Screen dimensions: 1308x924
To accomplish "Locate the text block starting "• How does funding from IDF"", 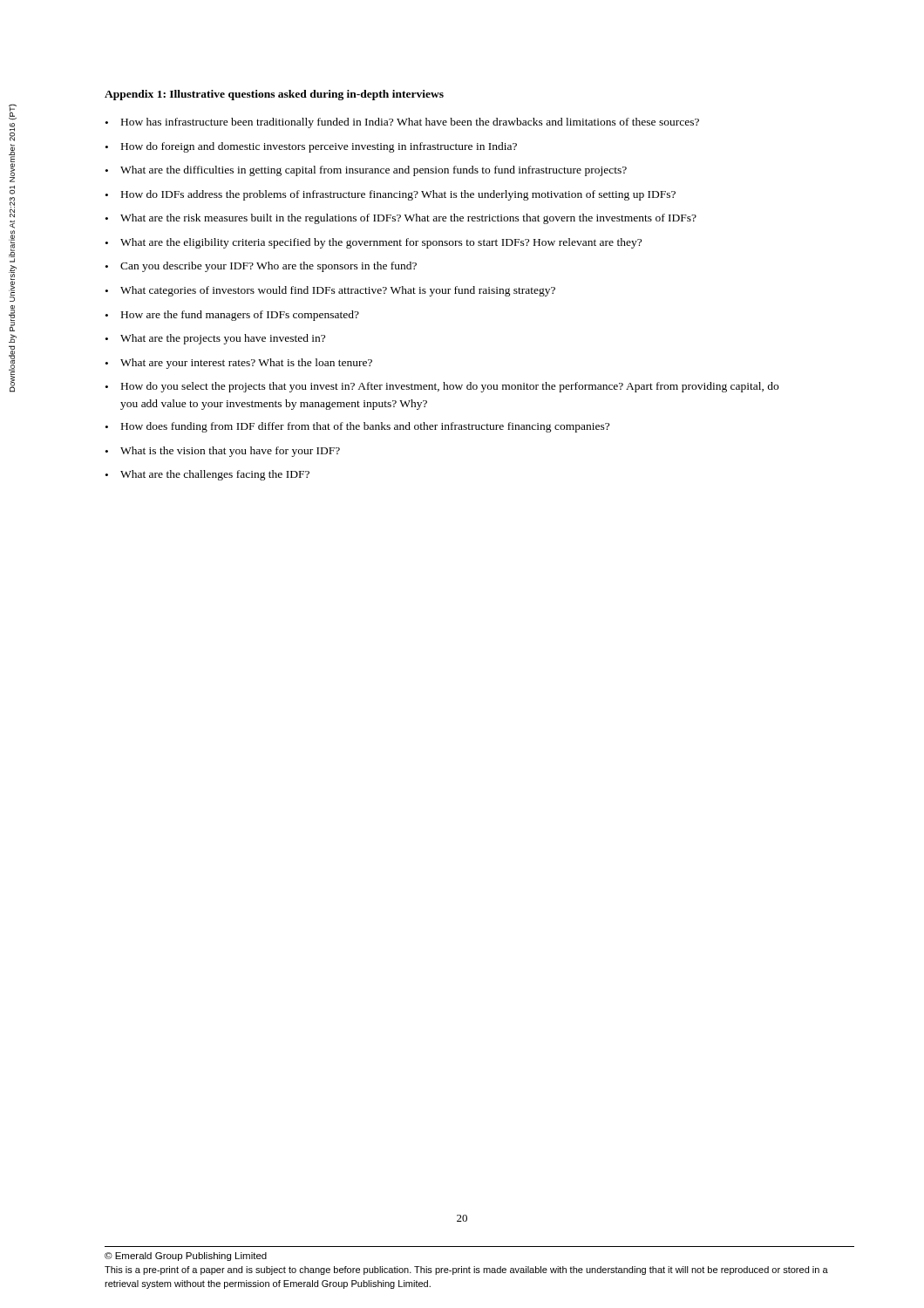I will tap(445, 427).
